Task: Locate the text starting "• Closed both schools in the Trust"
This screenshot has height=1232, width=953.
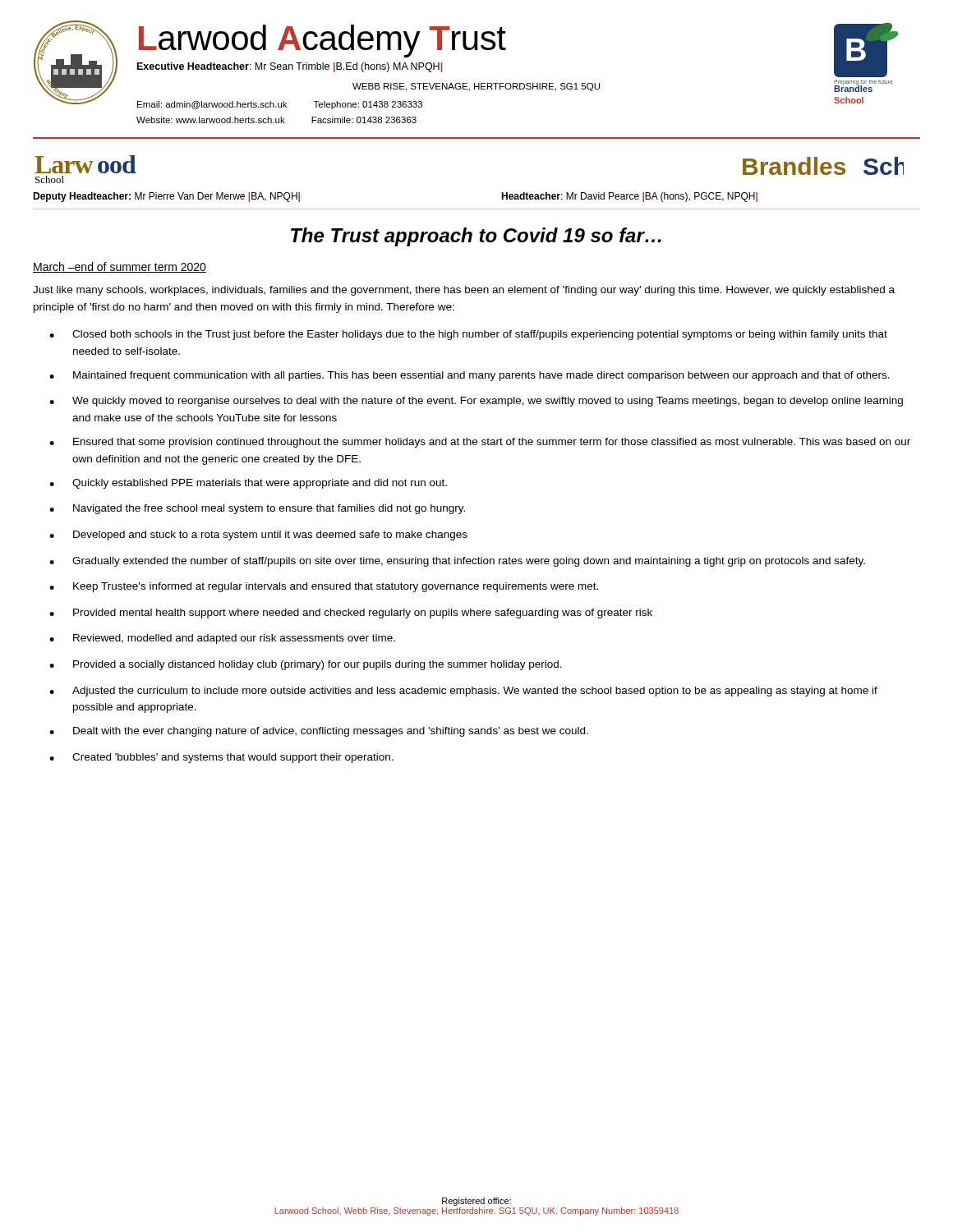Action: tap(485, 343)
